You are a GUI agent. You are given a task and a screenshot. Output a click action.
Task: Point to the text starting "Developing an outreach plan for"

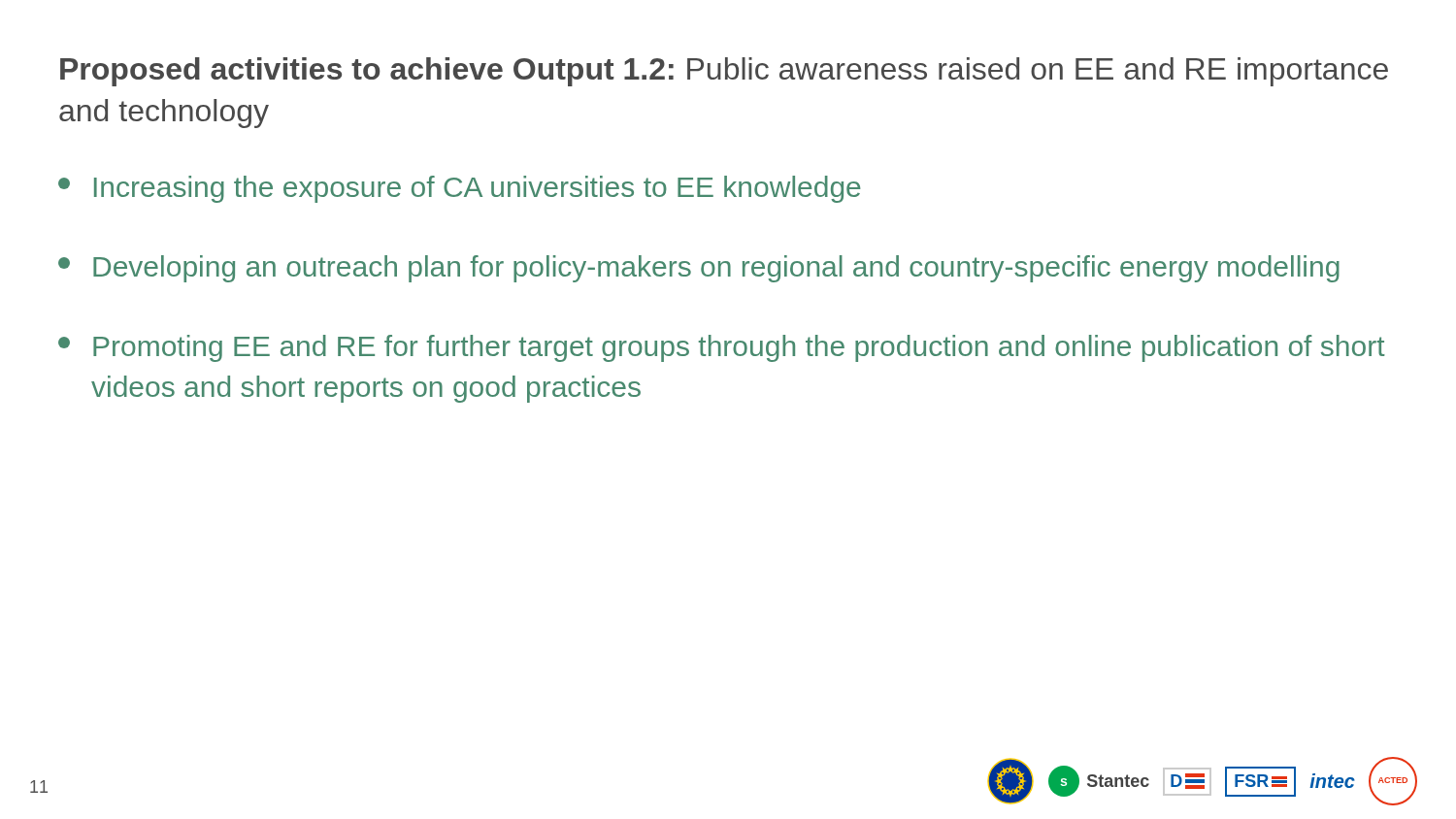(700, 267)
